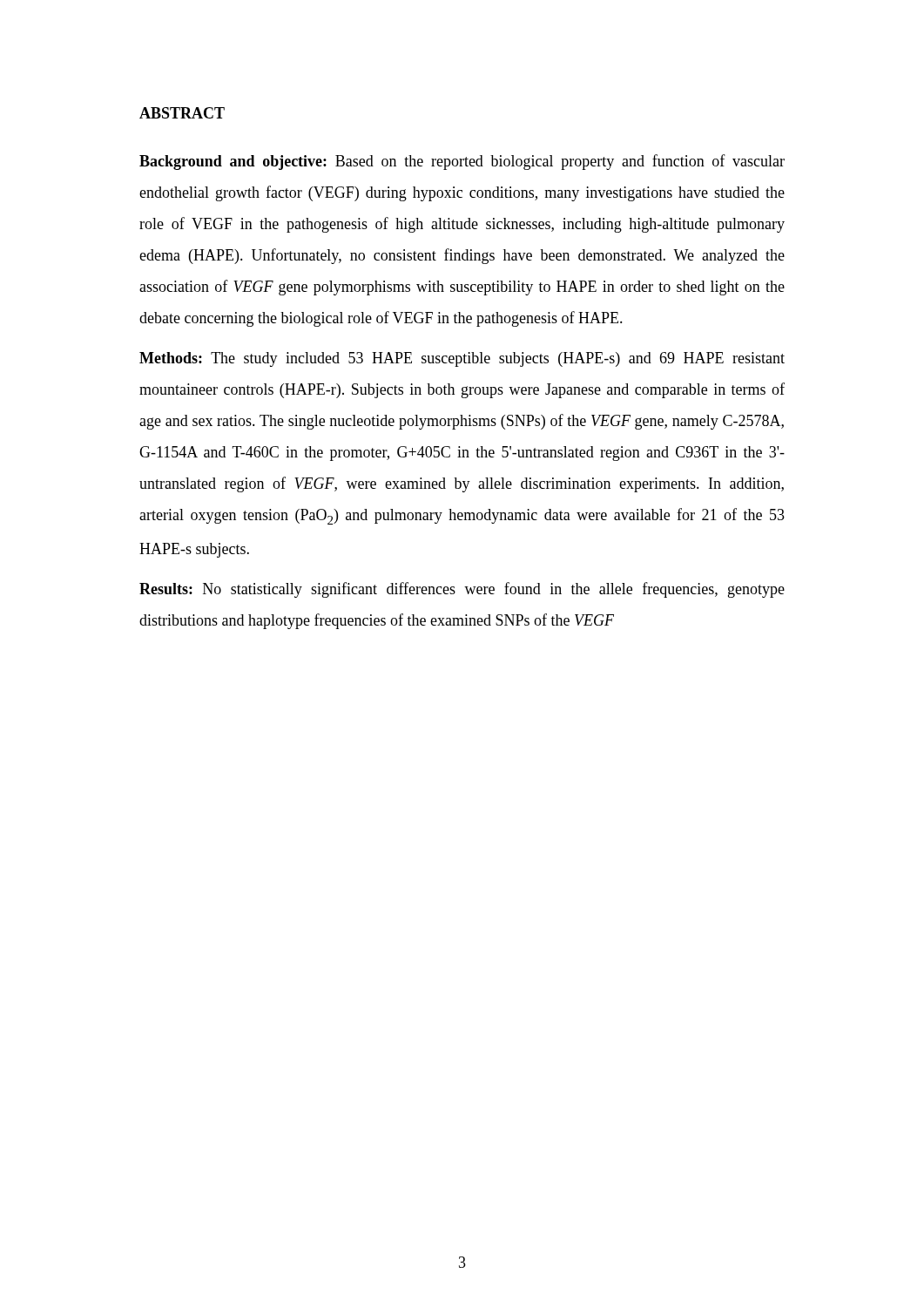
Task: Locate the text block that reads "Methods: The study included 53 HAPE susceptible subjects"
Action: (x=462, y=453)
